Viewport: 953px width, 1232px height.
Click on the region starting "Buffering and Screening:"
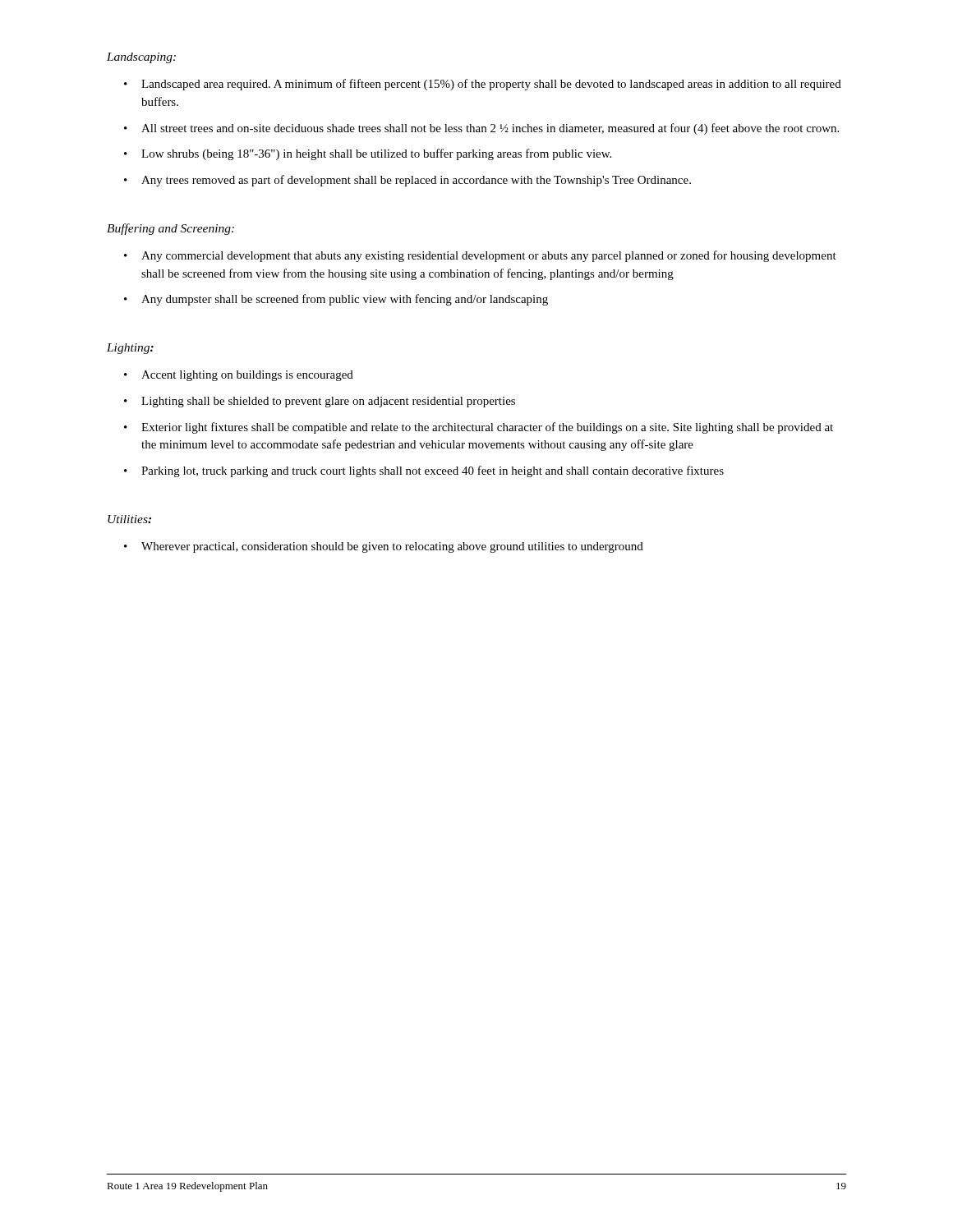(171, 228)
